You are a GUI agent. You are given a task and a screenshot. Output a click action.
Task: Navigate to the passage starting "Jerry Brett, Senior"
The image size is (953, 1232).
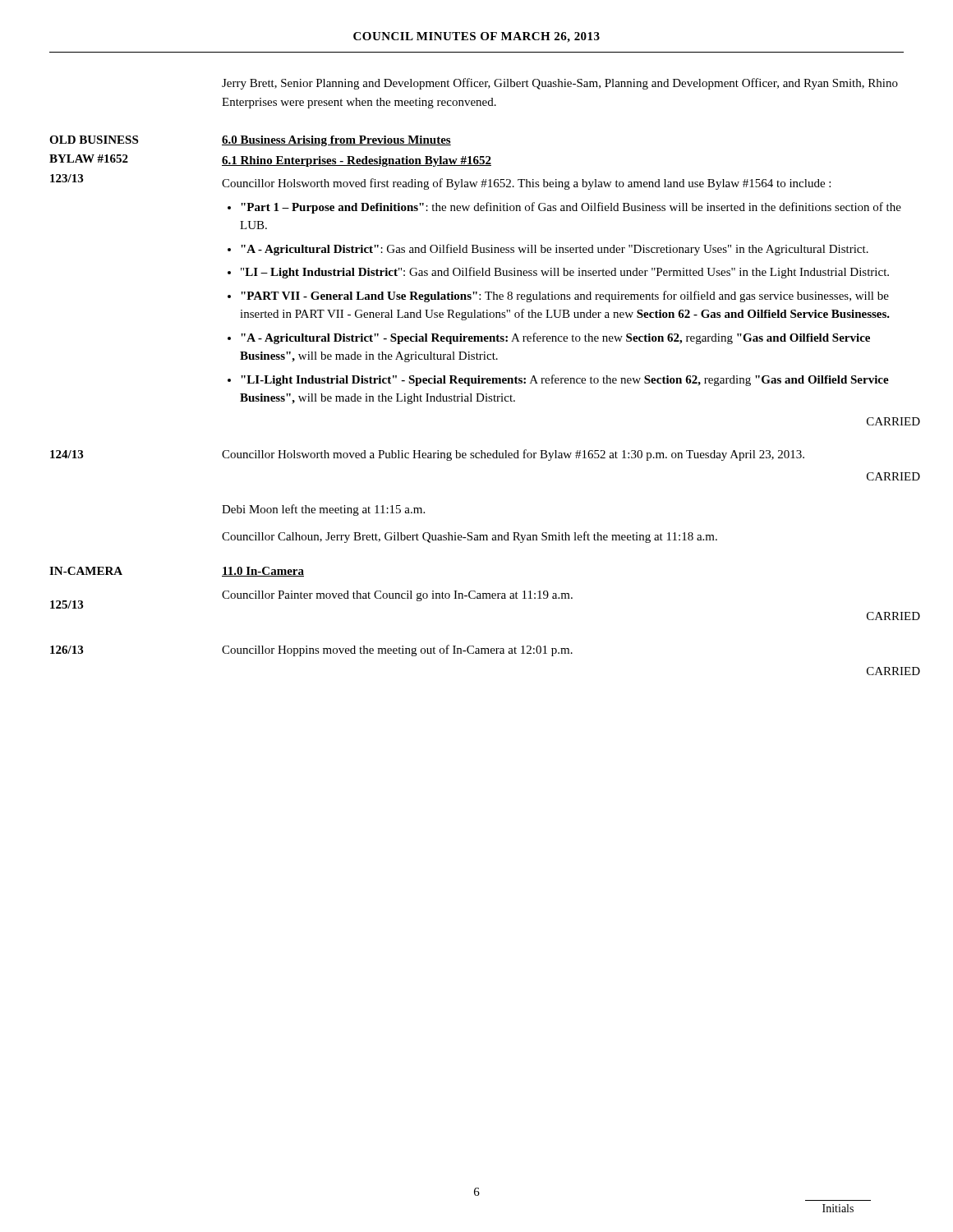click(x=560, y=92)
